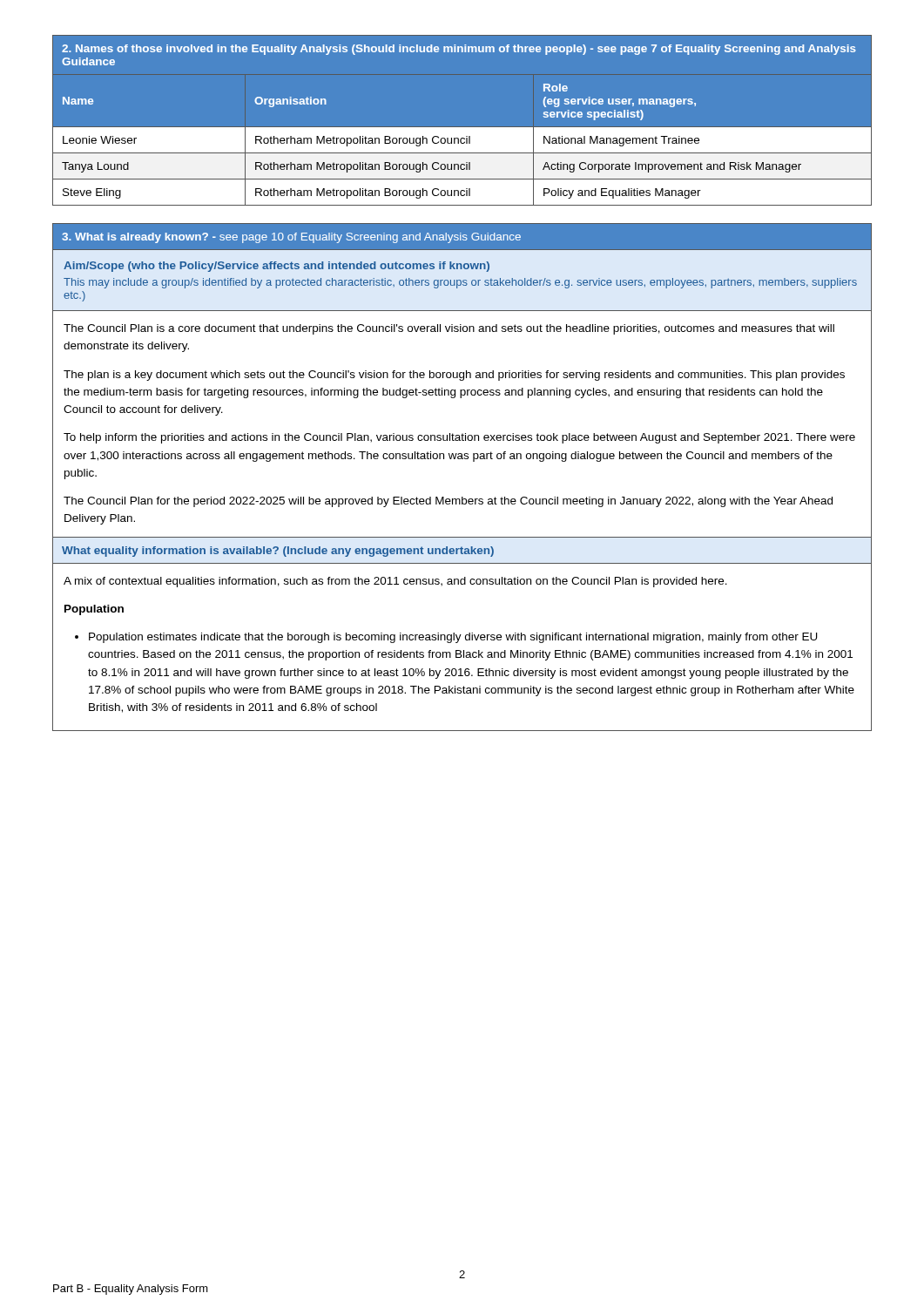Find the list item that reads "Population estimates indicate that the borough"
Image resolution: width=924 pixels, height=1307 pixels.
[x=471, y=672]
